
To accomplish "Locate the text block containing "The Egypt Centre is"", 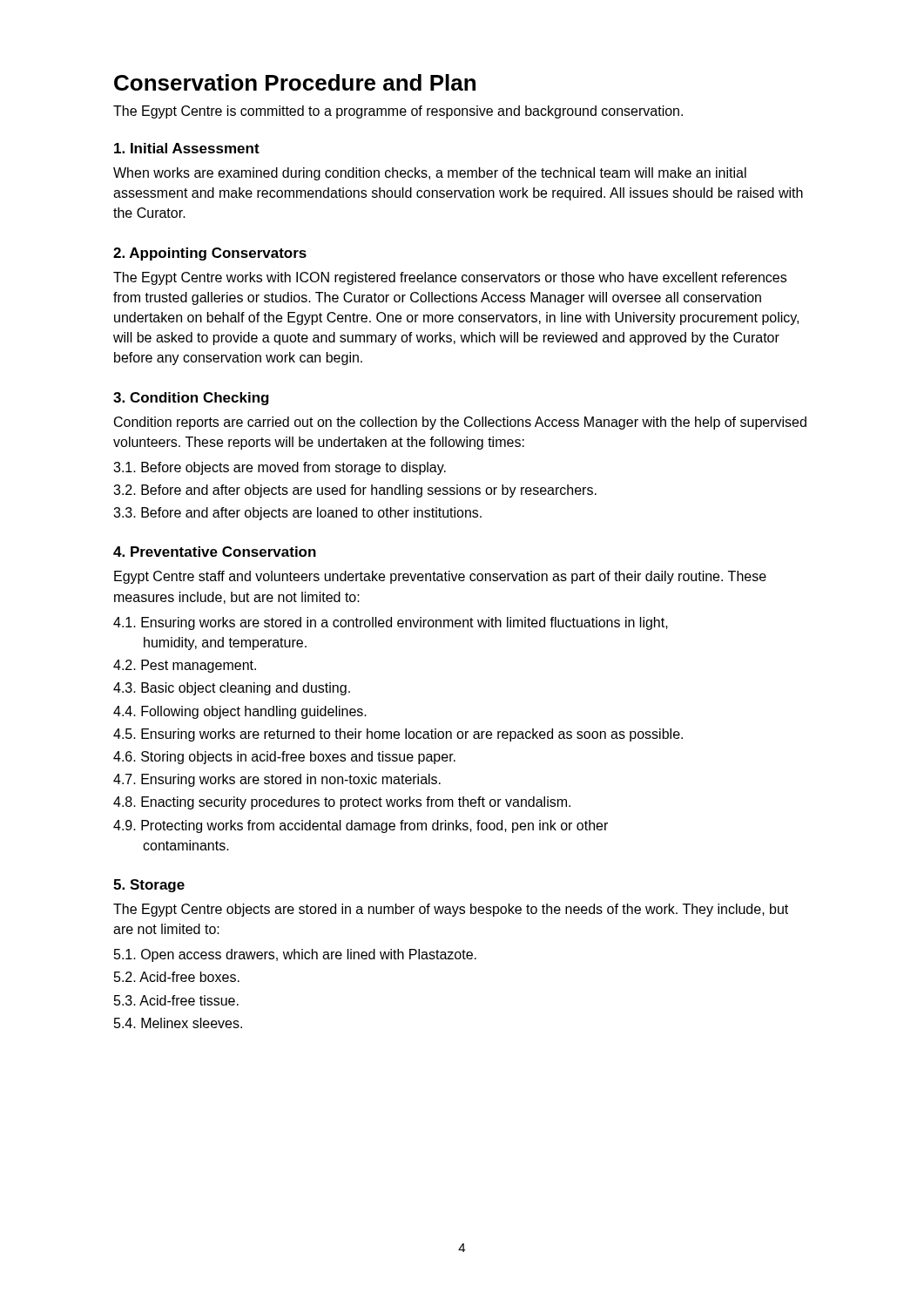I will pos(399,111).
